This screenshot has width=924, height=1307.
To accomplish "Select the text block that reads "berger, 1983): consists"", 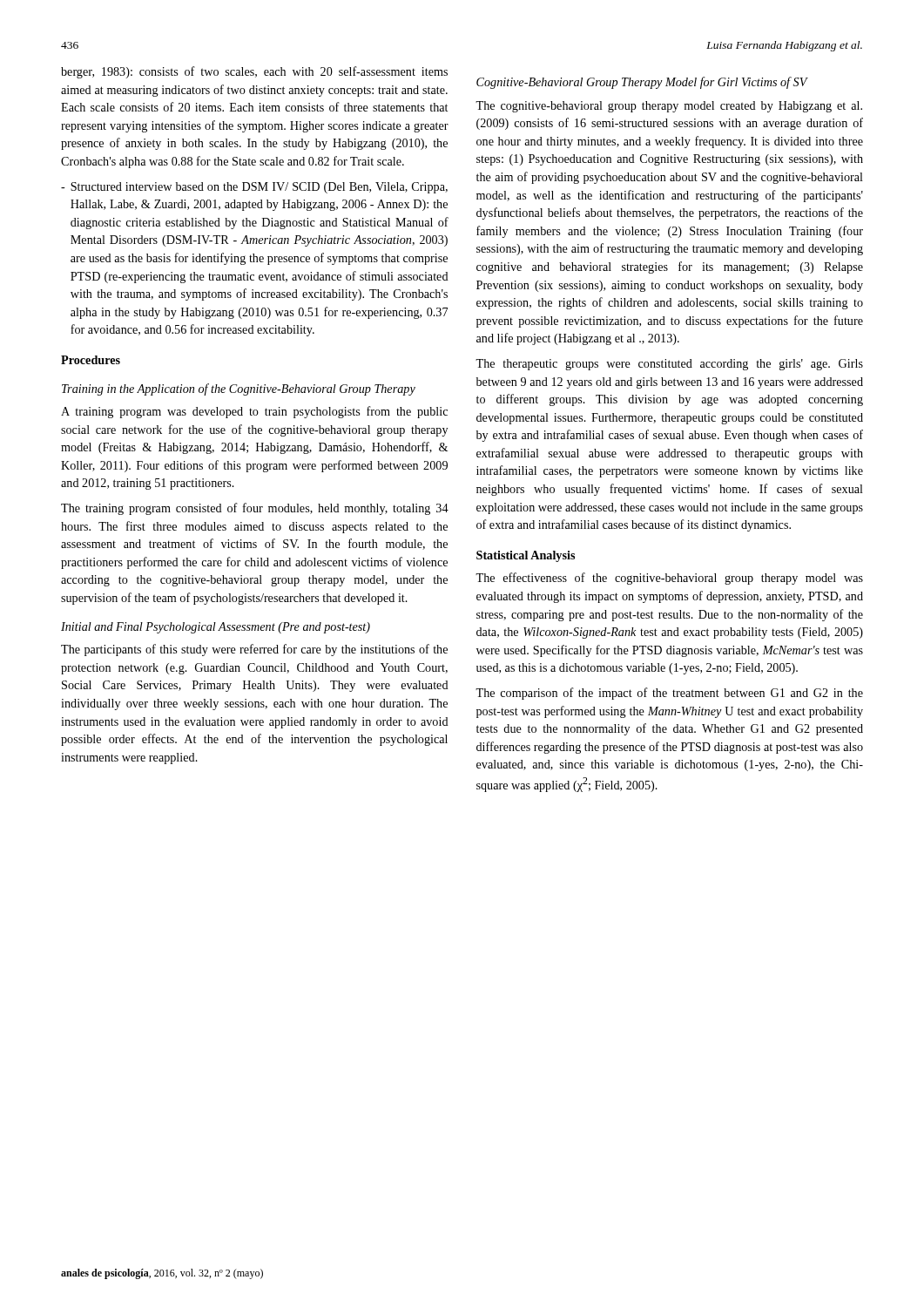I will [255, 117].
